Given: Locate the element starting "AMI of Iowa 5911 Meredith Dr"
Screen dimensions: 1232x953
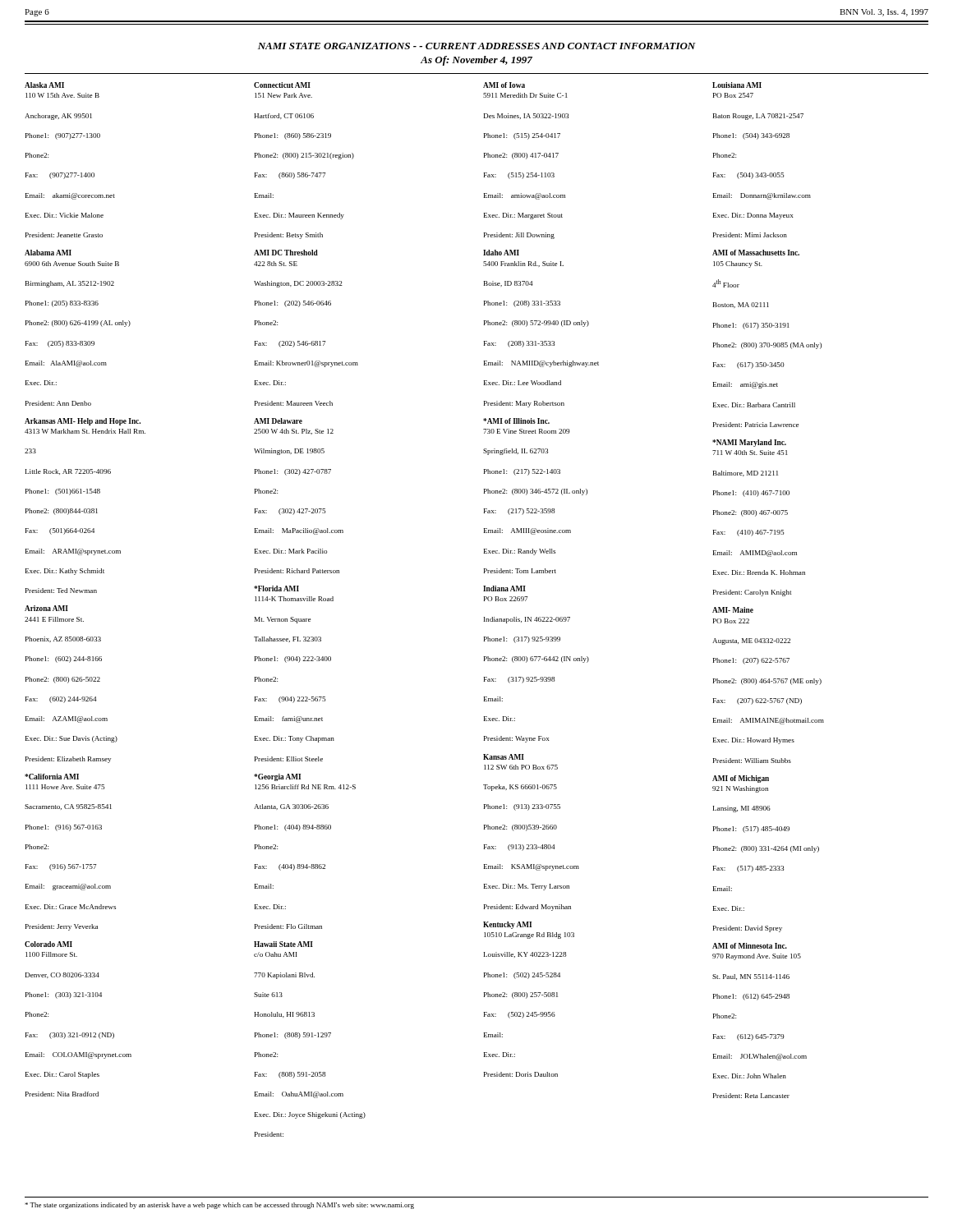Looking at the screenshot, I should [504, 85].
